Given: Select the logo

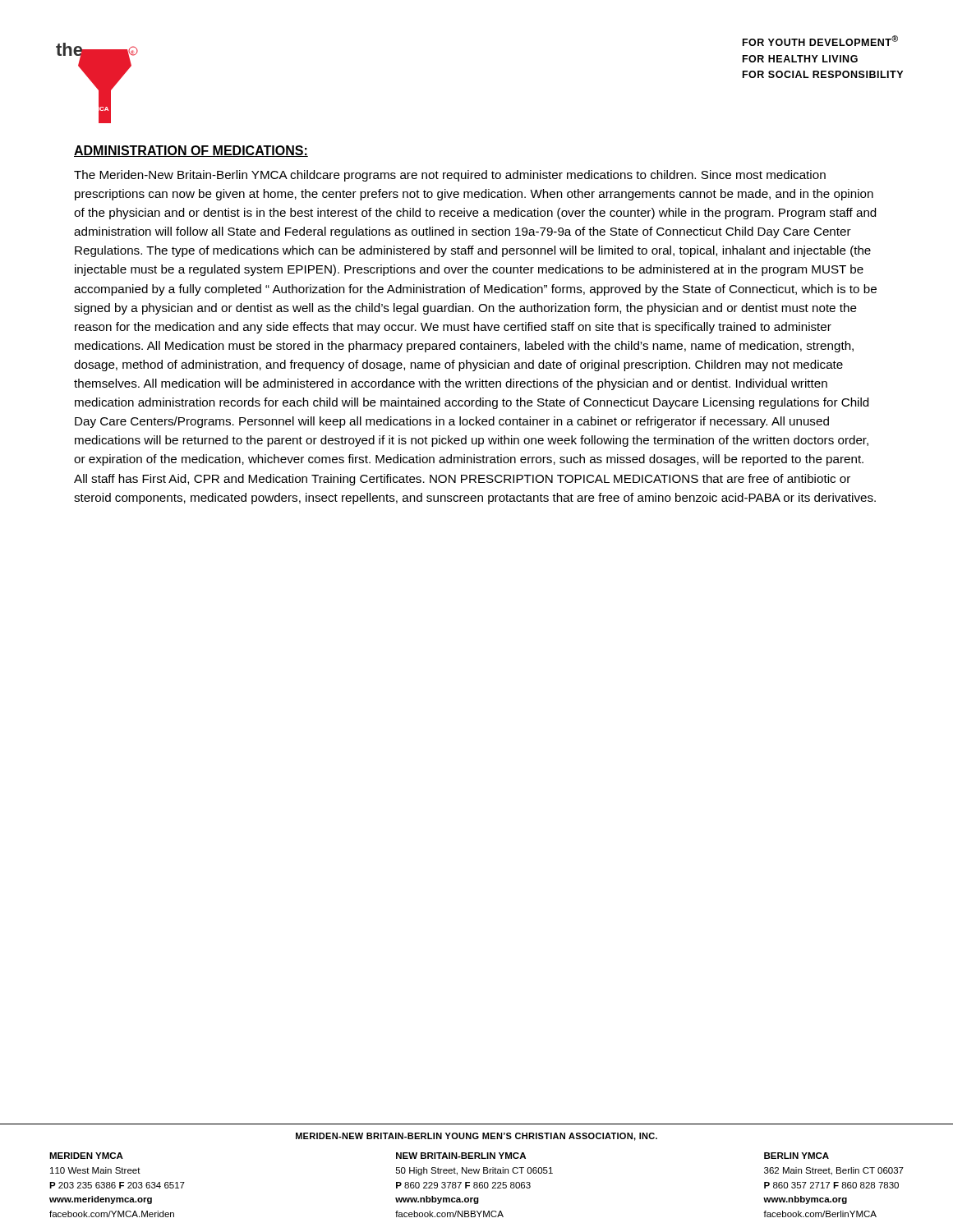Looking at the screenshot, I should [103, 80].
